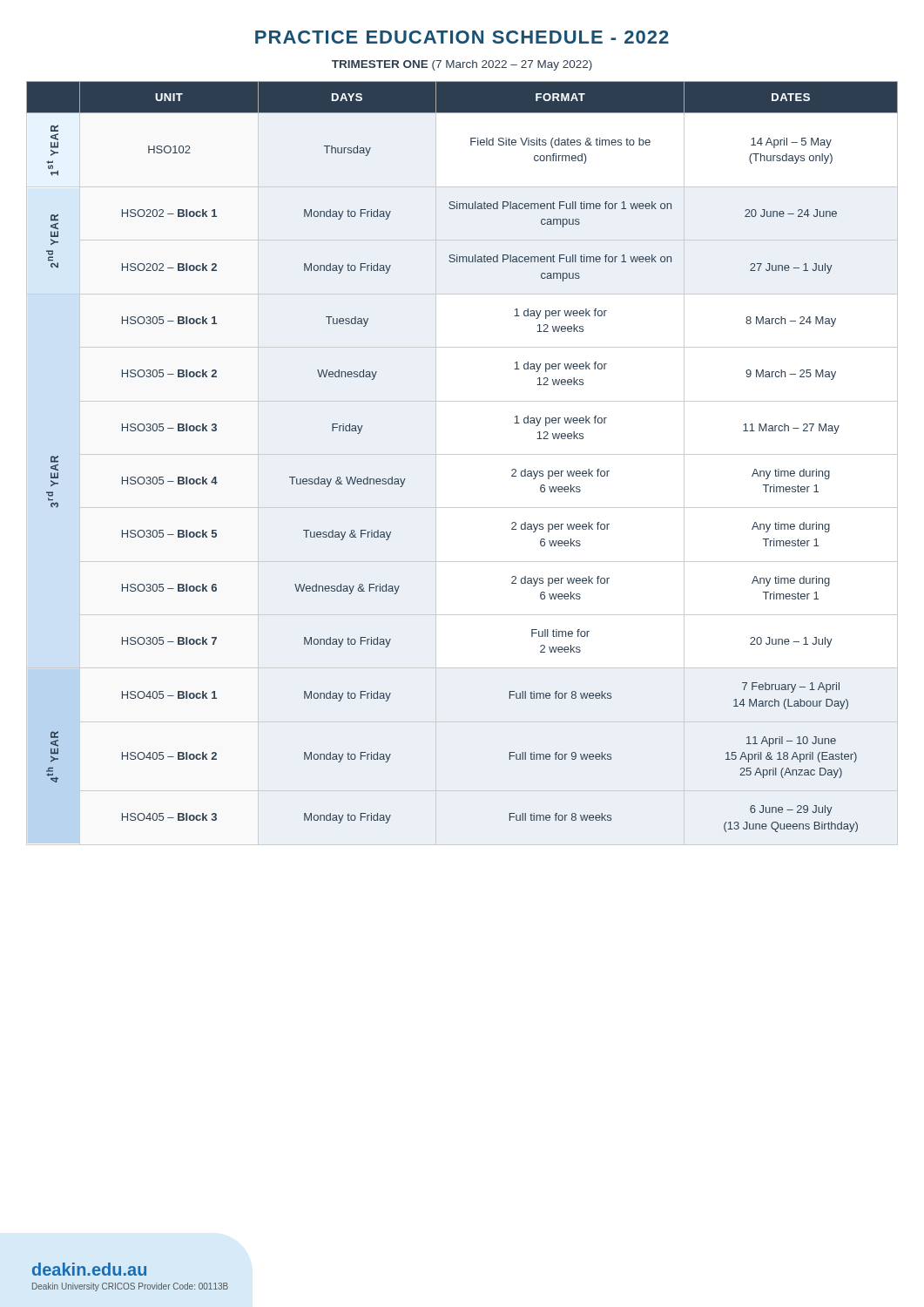Select the element starting "PRACTICE EDUCATION SCHEDULE - 2022"
The width and height of the screenshot is (924, 1307).
[x=462, y=37]
